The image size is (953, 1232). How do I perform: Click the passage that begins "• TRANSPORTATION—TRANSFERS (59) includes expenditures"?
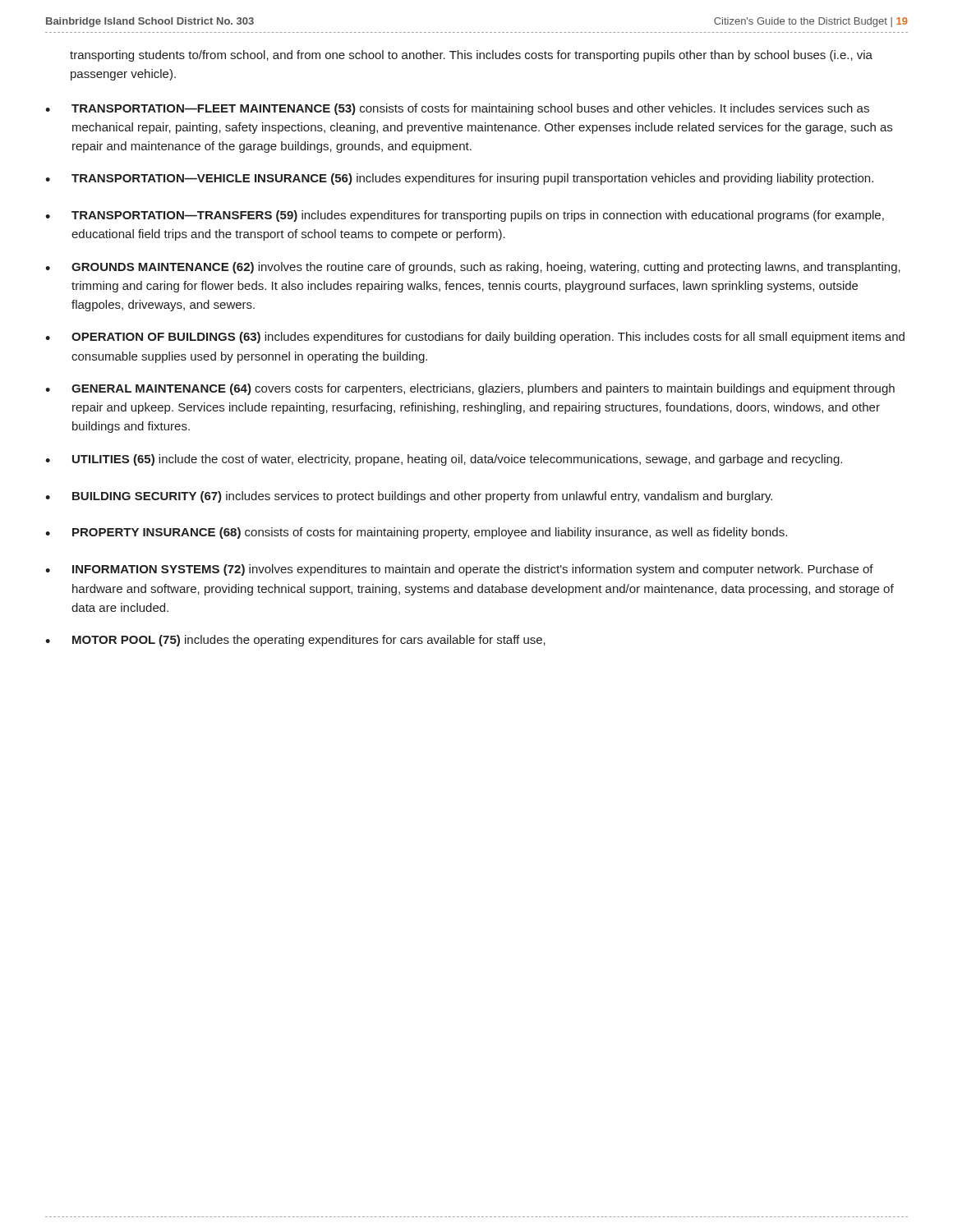tap(476, 225)
